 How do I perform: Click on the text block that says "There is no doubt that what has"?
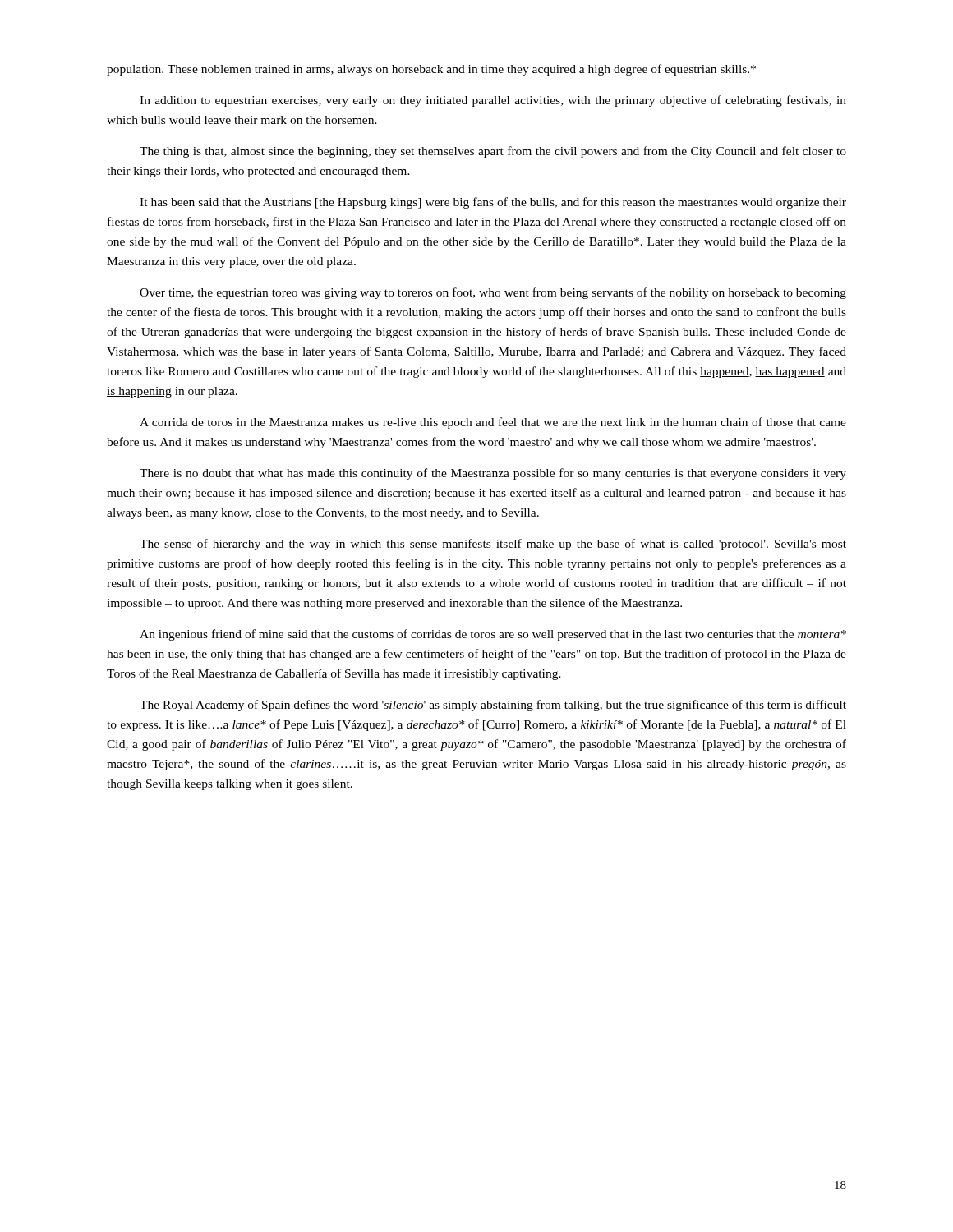[x=476, y=493]
